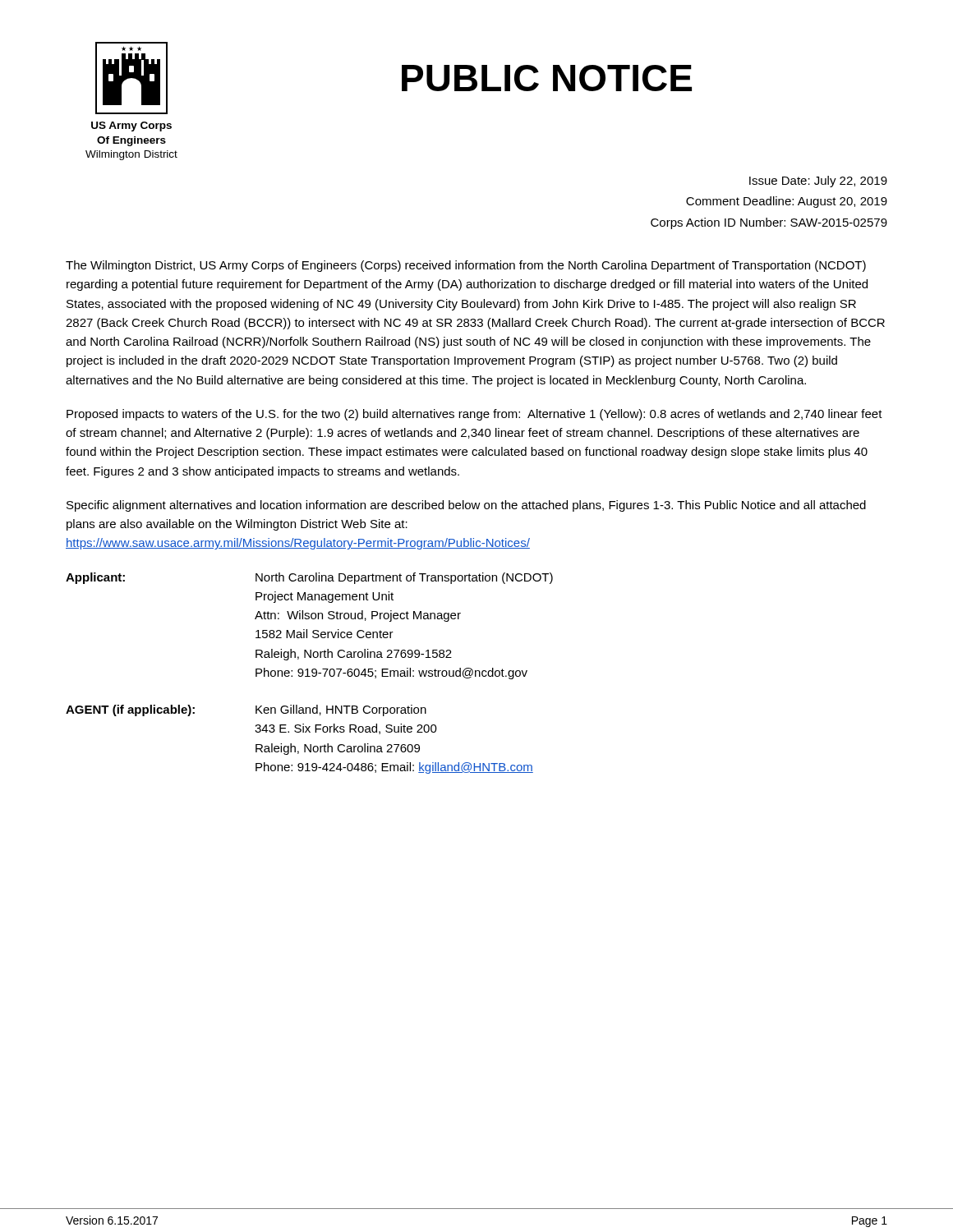Locate the element starting "Proposed impacts to waters of the U.S."
953x1232 pixels.
tap(474, 442)
